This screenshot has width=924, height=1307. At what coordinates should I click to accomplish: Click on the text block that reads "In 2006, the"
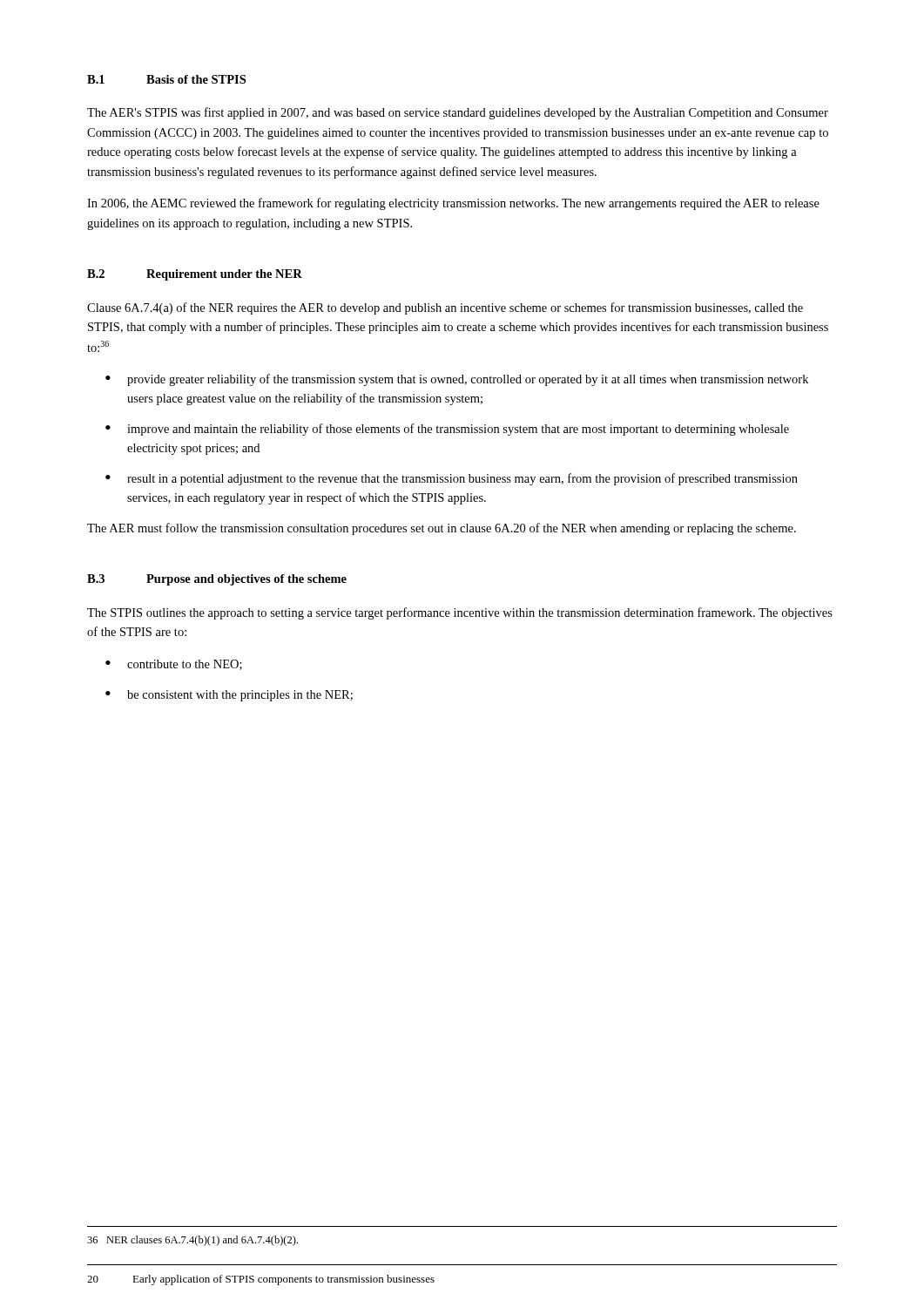(453, 213)
